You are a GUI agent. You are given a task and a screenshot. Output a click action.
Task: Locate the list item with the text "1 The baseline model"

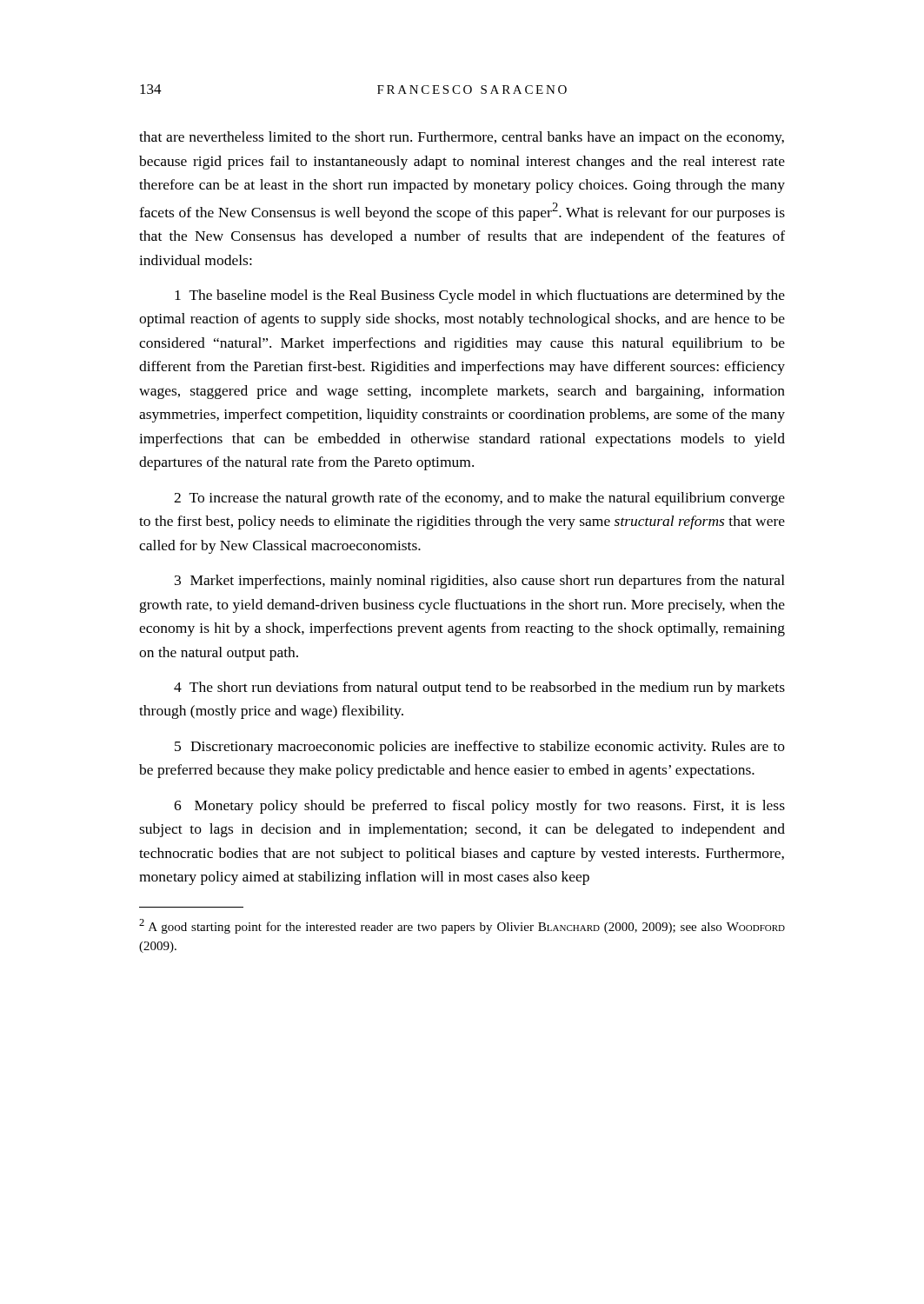tap(462, 379)
